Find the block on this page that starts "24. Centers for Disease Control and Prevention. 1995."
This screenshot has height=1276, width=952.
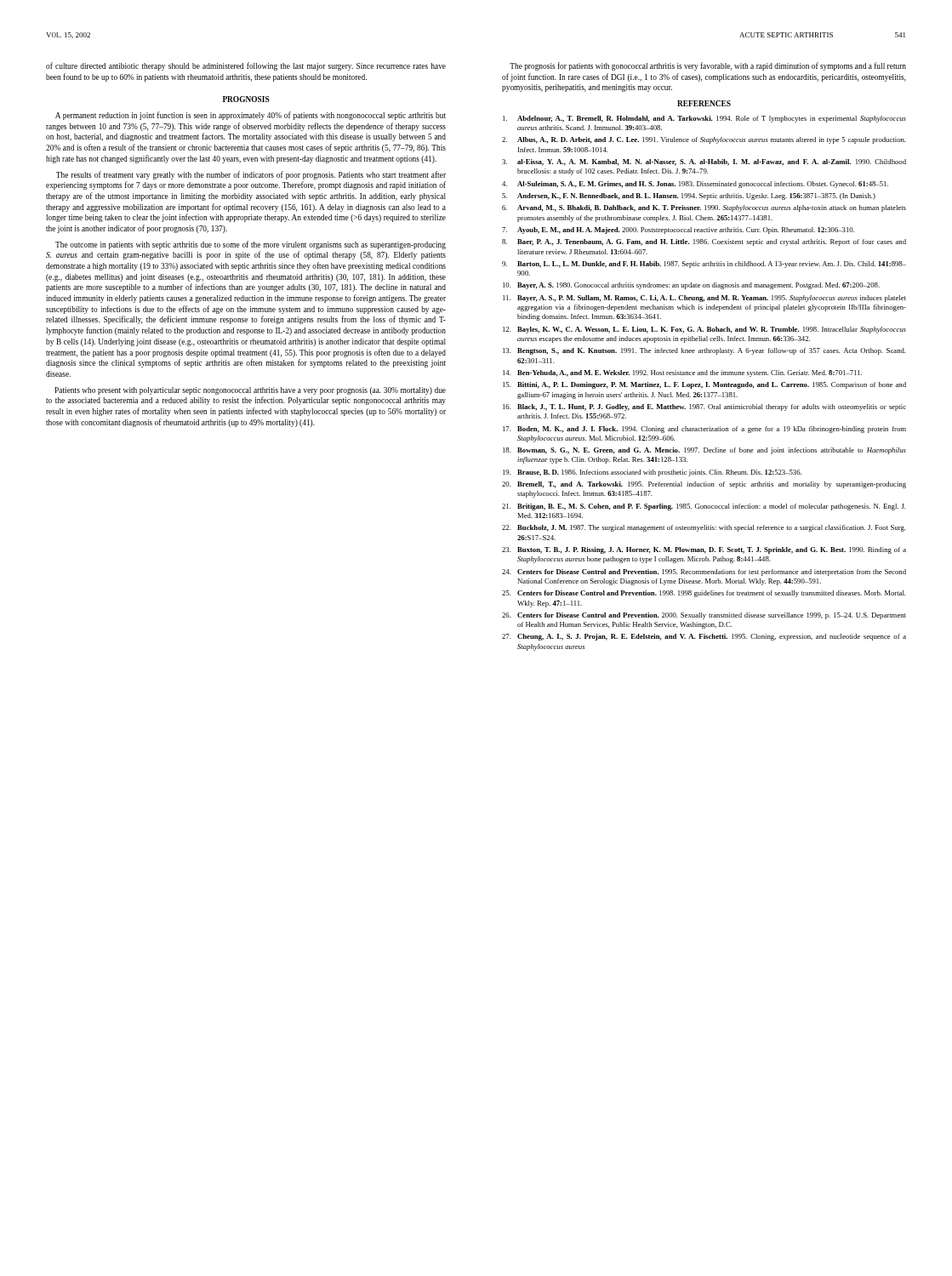pyautogui.click(x=704, y=577)
